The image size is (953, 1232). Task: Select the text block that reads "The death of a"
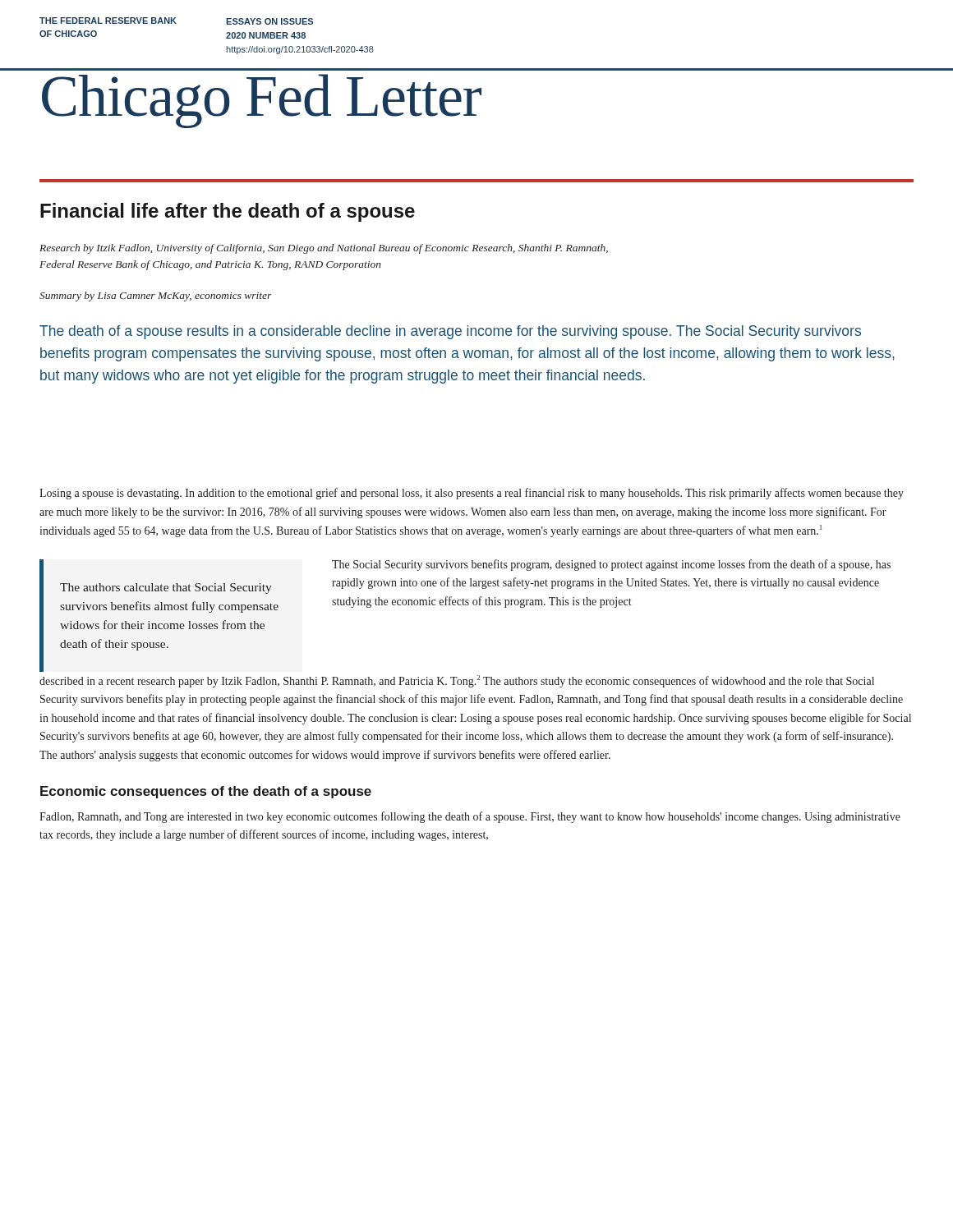[467, 353]
